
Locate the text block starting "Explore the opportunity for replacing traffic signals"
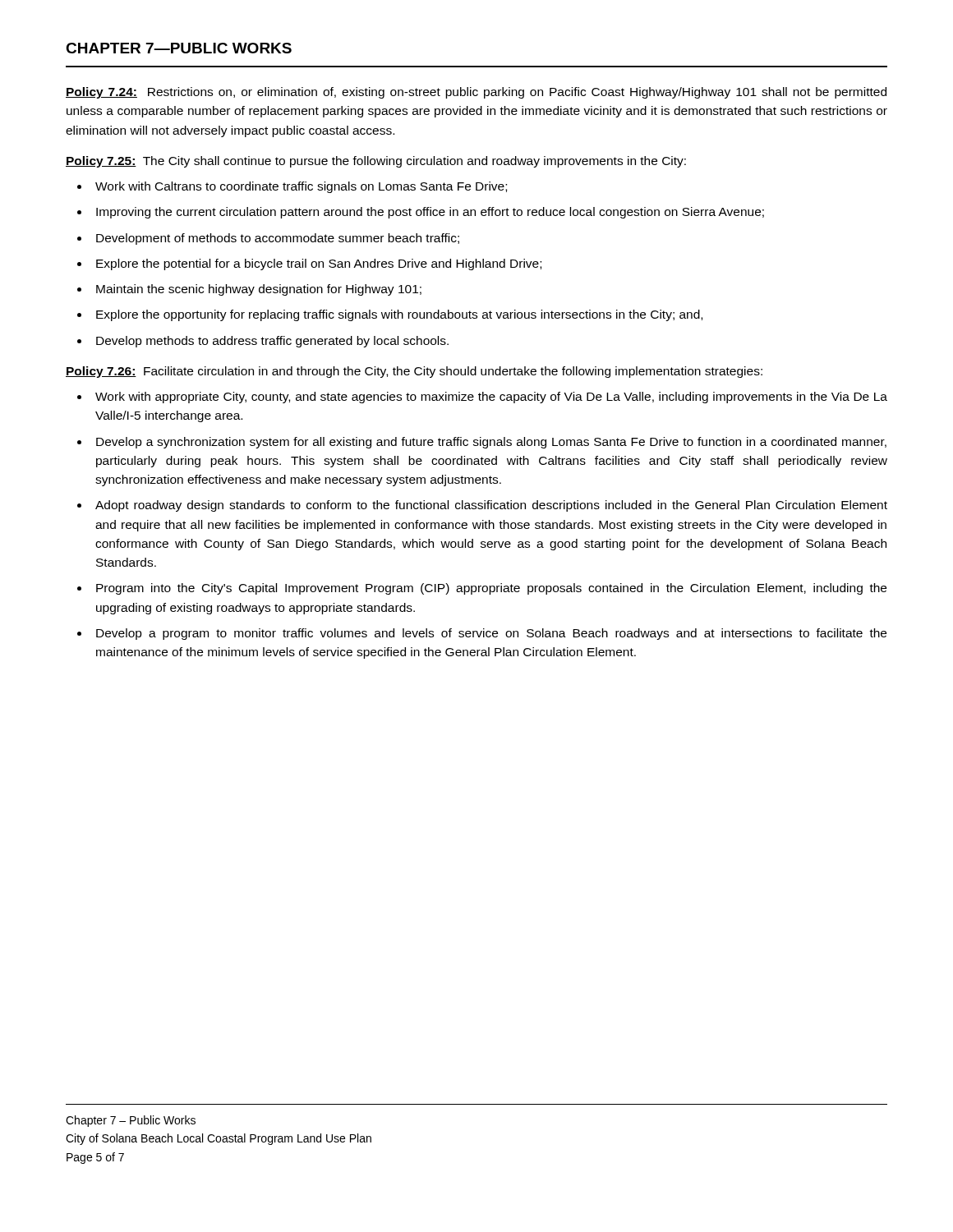pos(400,314)
